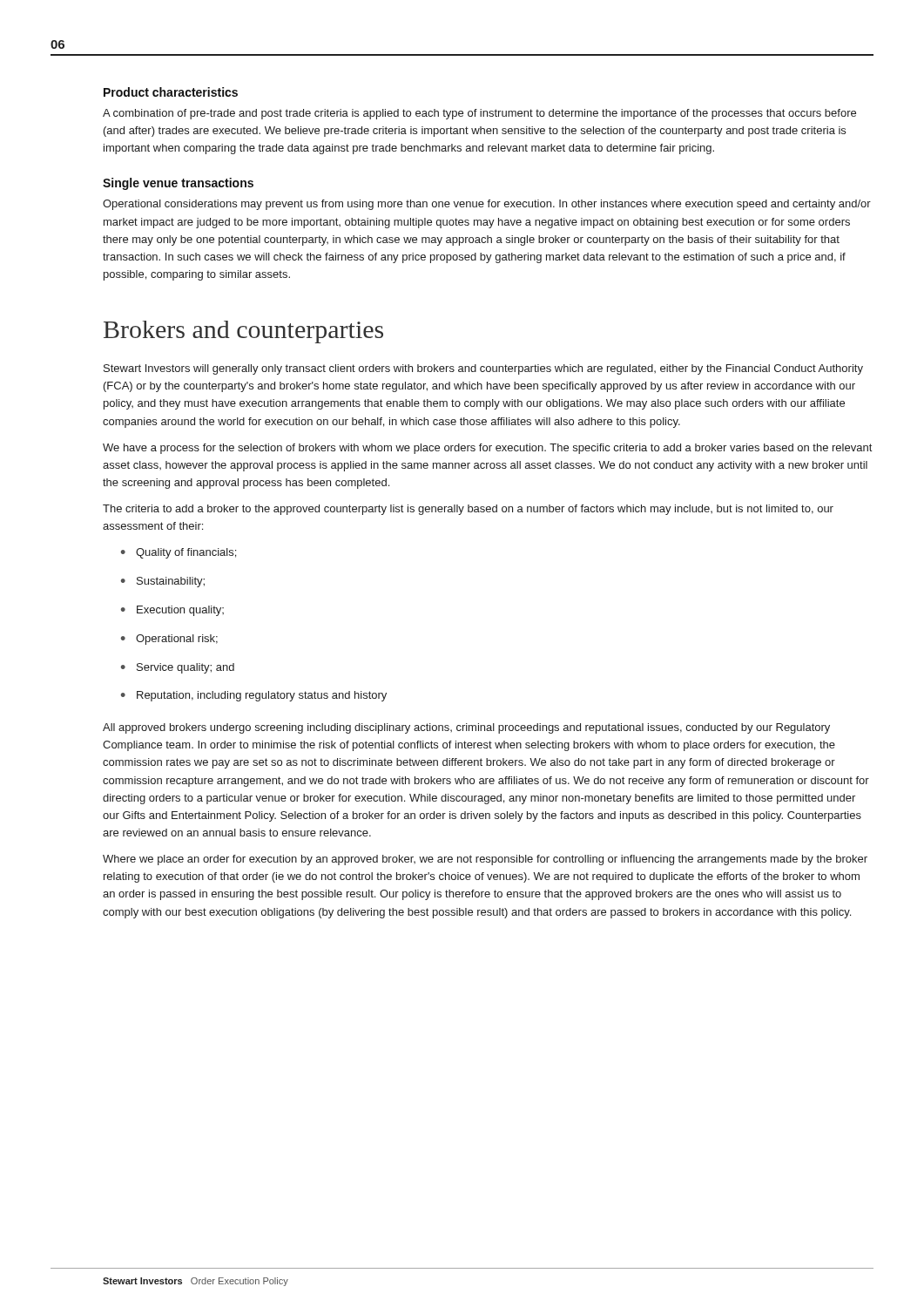Select the text block containing "The criteria to add a broker to the"

[x=468, y=517]
